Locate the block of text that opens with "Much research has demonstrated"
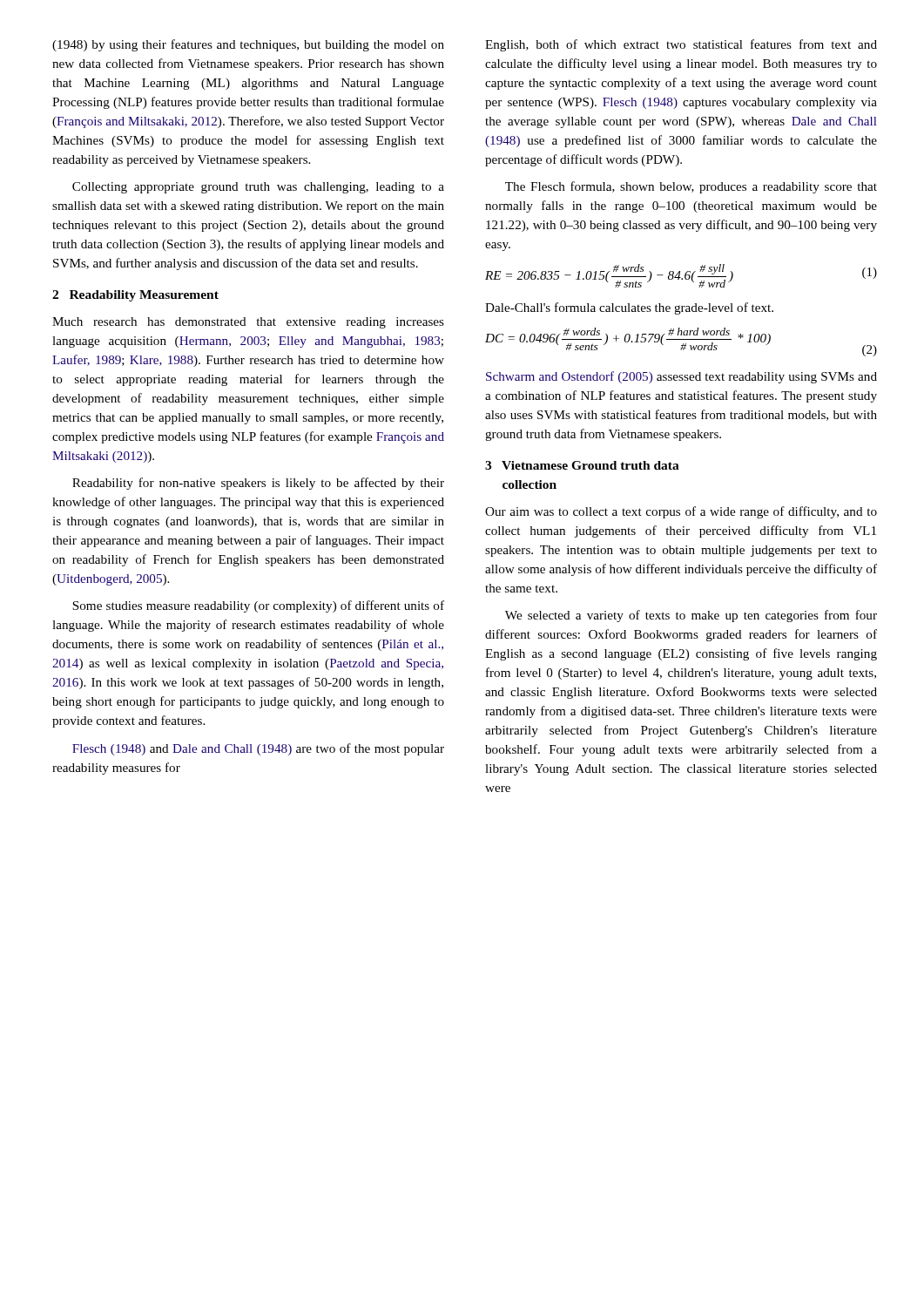The width and height of the screenshot is (924, 1307). click(x=248, y=389)
